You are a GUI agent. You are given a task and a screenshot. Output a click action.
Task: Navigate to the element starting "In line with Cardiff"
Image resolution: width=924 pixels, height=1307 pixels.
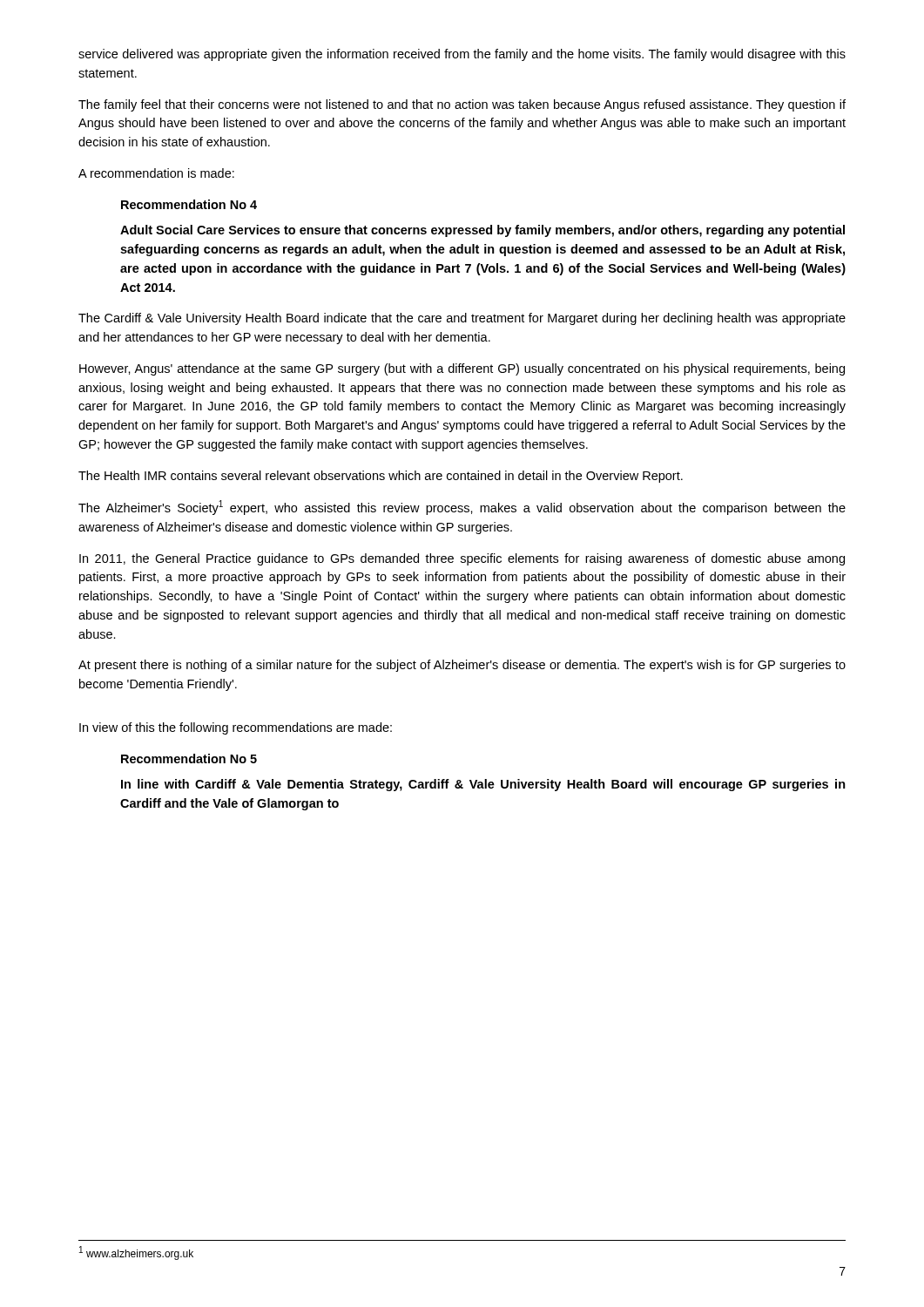pos(483,794)
